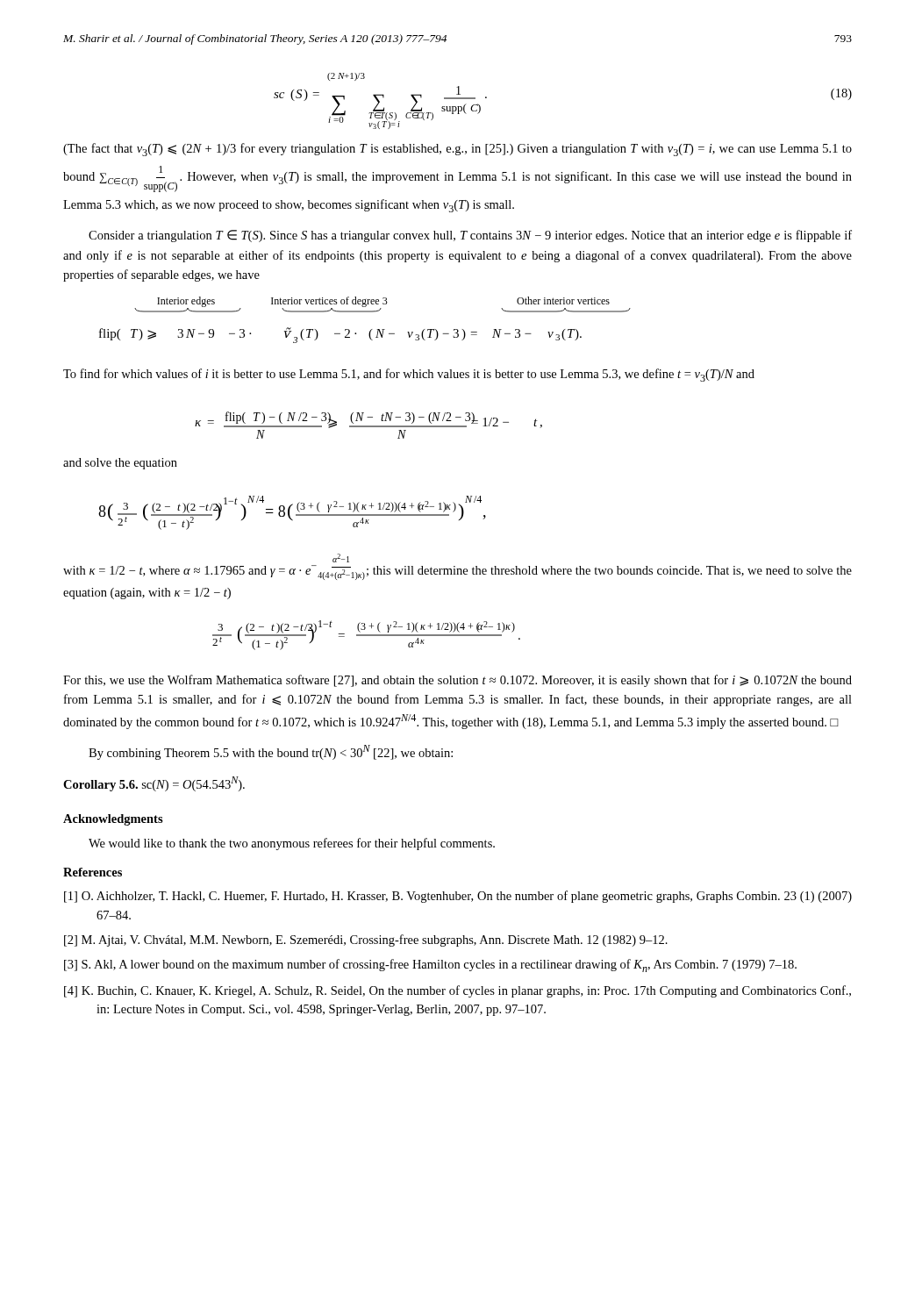
Task: Locate the text starting "Corollary 5.6. sc(N) = O(54.543N)."
Action: point(154,782)
